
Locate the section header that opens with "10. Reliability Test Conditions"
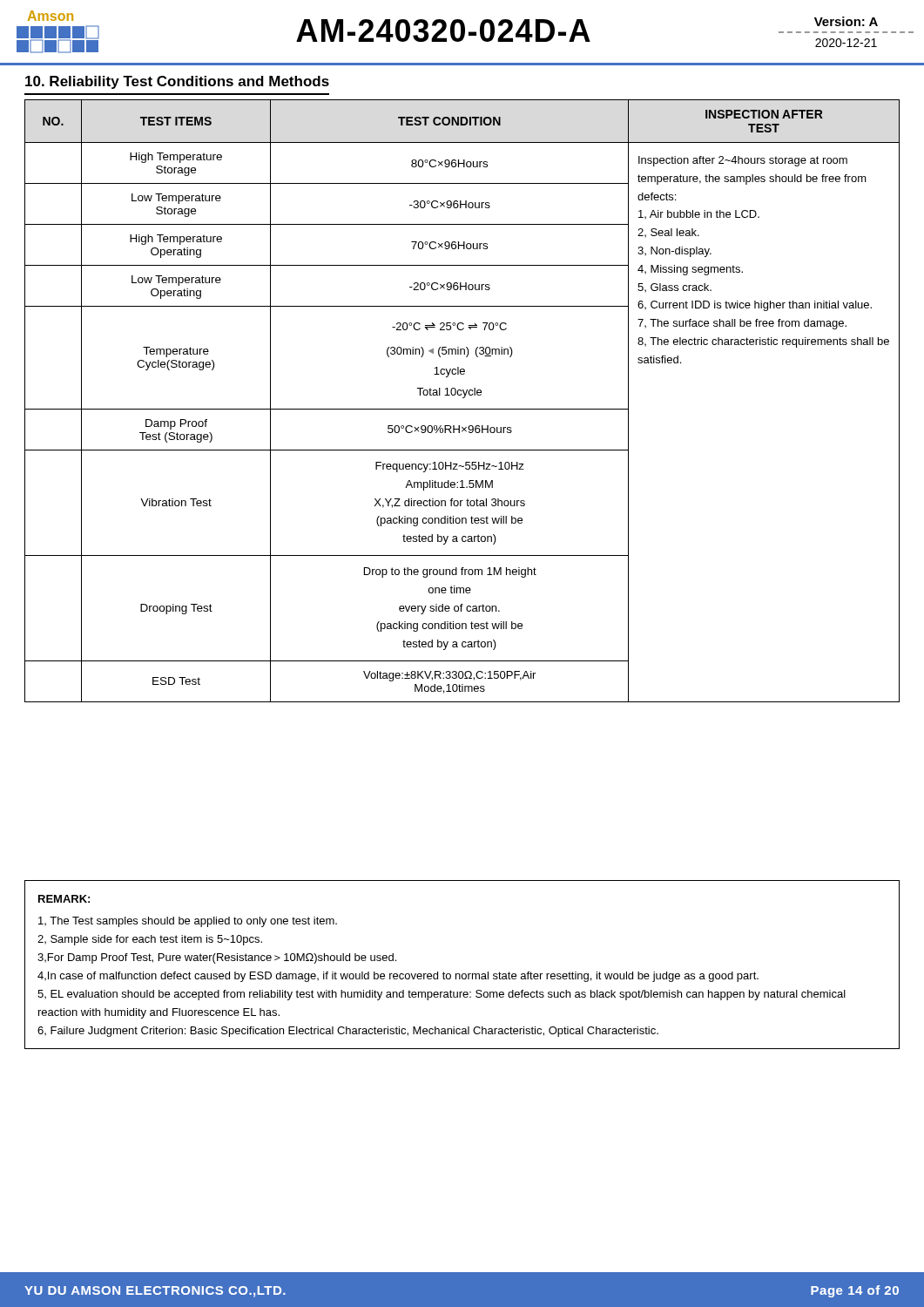click(177, 81)
